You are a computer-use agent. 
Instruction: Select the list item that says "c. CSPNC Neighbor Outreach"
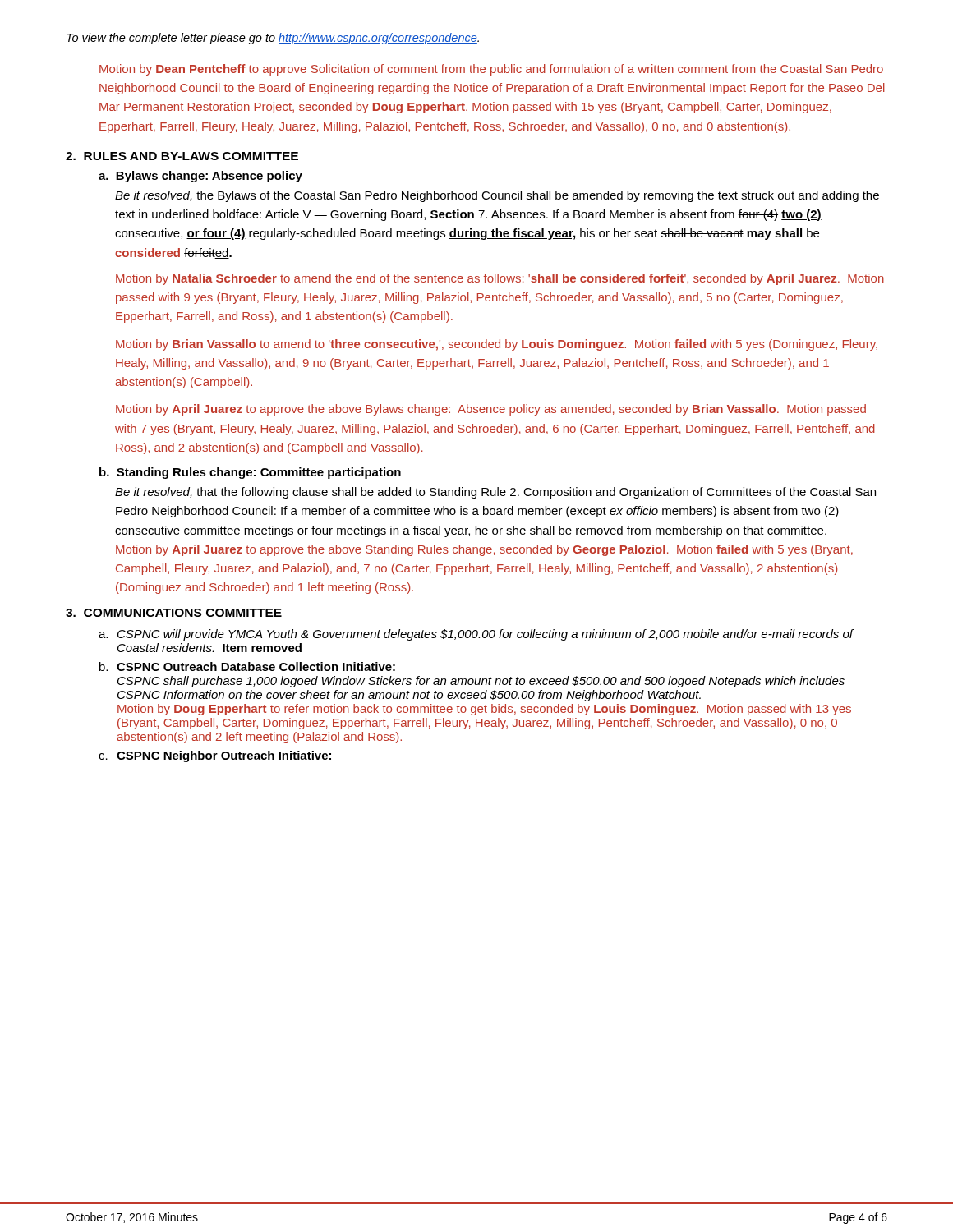click(215, 755)
